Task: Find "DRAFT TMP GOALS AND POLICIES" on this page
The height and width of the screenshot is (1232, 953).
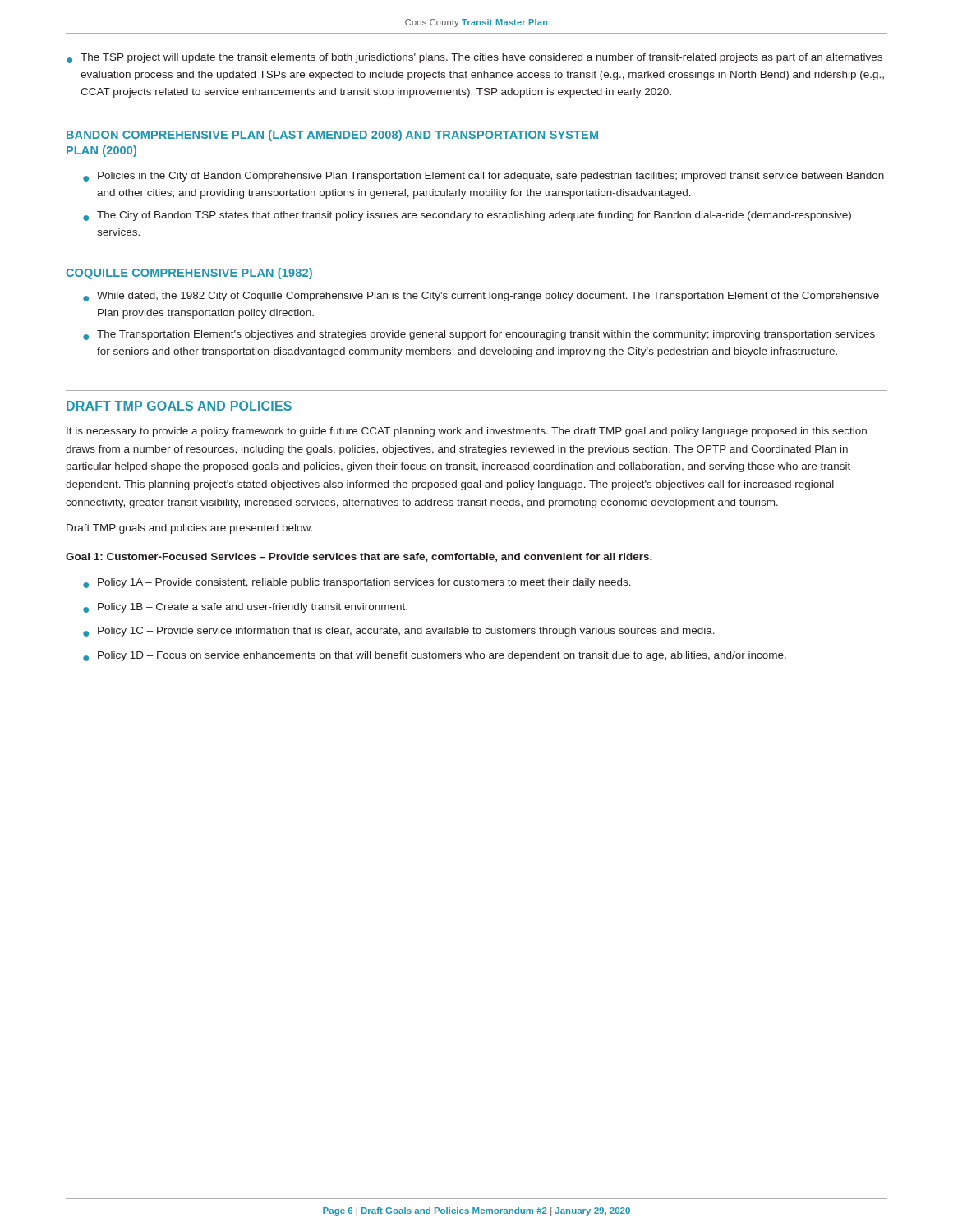Action: click(179, 406)
